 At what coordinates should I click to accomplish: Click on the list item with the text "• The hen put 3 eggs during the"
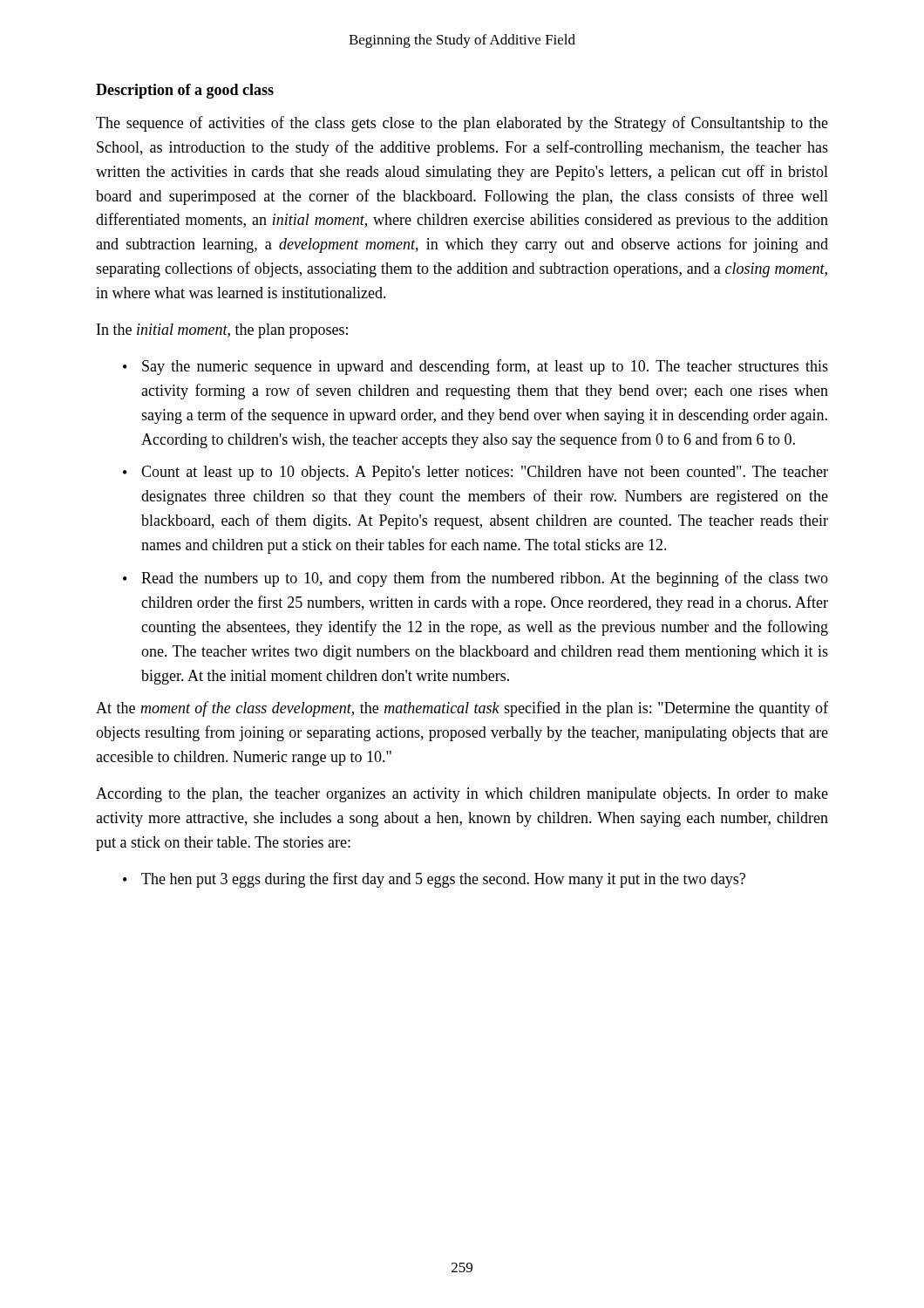(475, 880)
